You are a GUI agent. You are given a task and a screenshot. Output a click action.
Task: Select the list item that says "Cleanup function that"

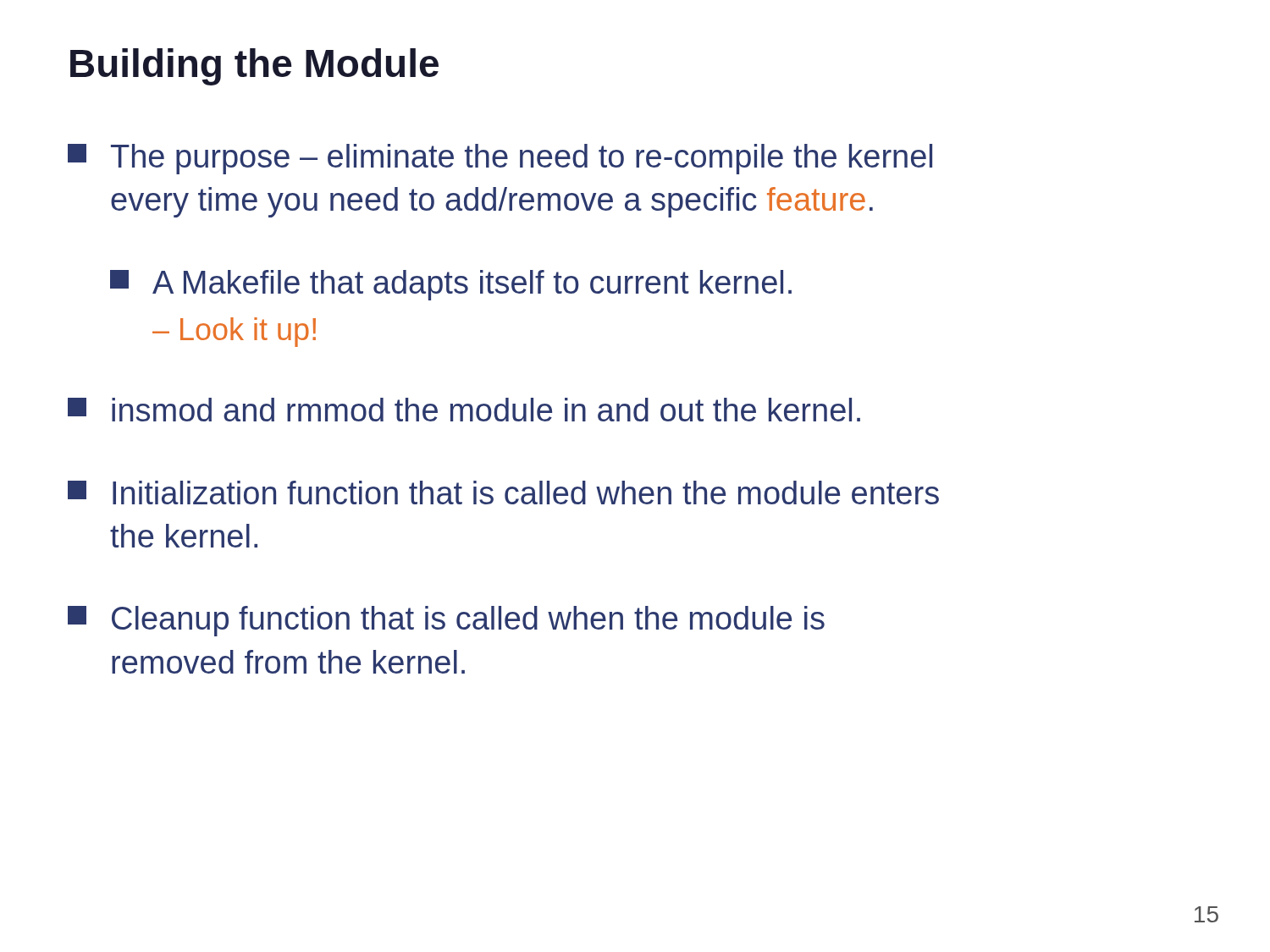tap(447, 641)
